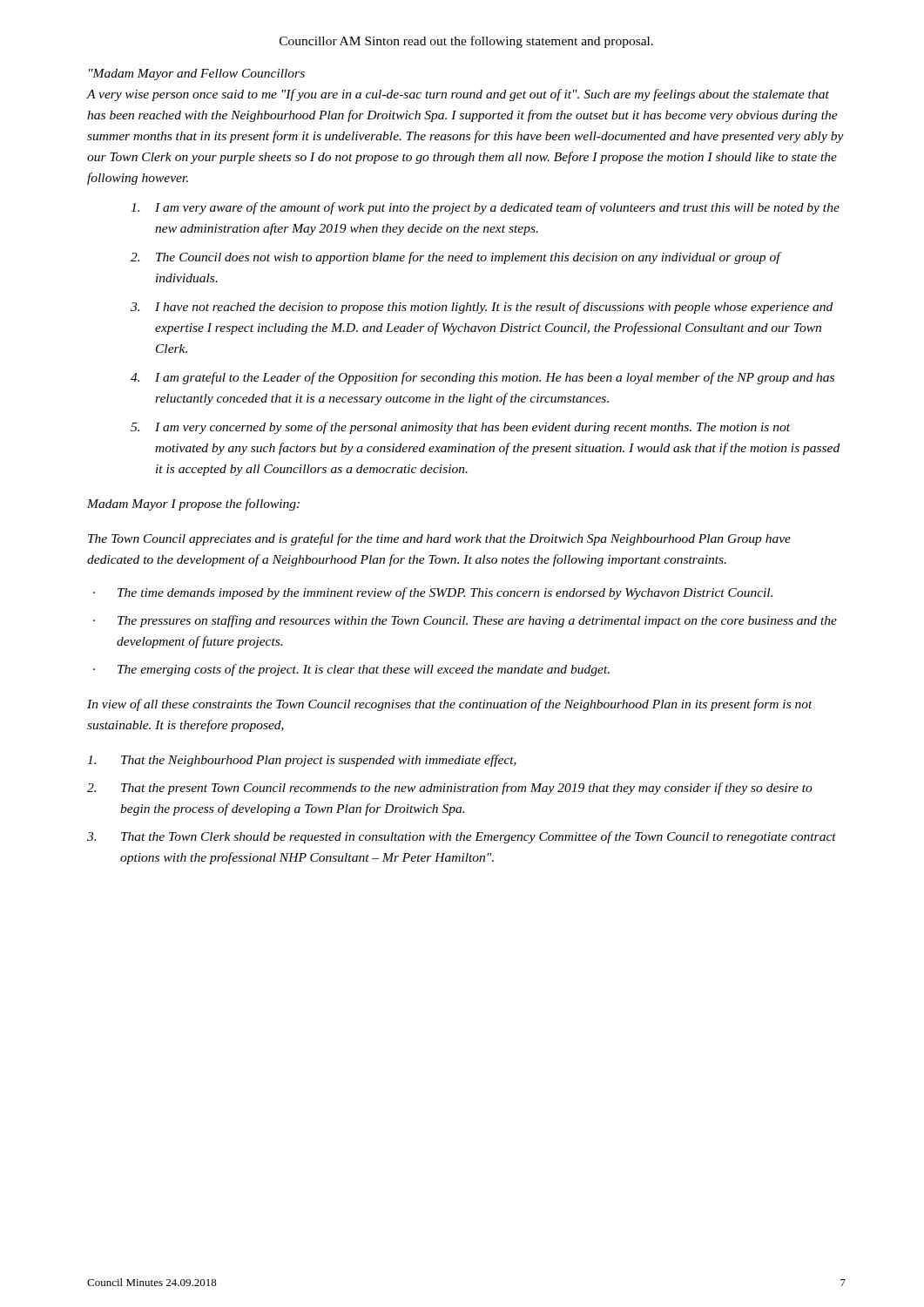Navigate to the passage starting "· The pressures on"
Screen dimensions: 1307x924
coord(466,631)
